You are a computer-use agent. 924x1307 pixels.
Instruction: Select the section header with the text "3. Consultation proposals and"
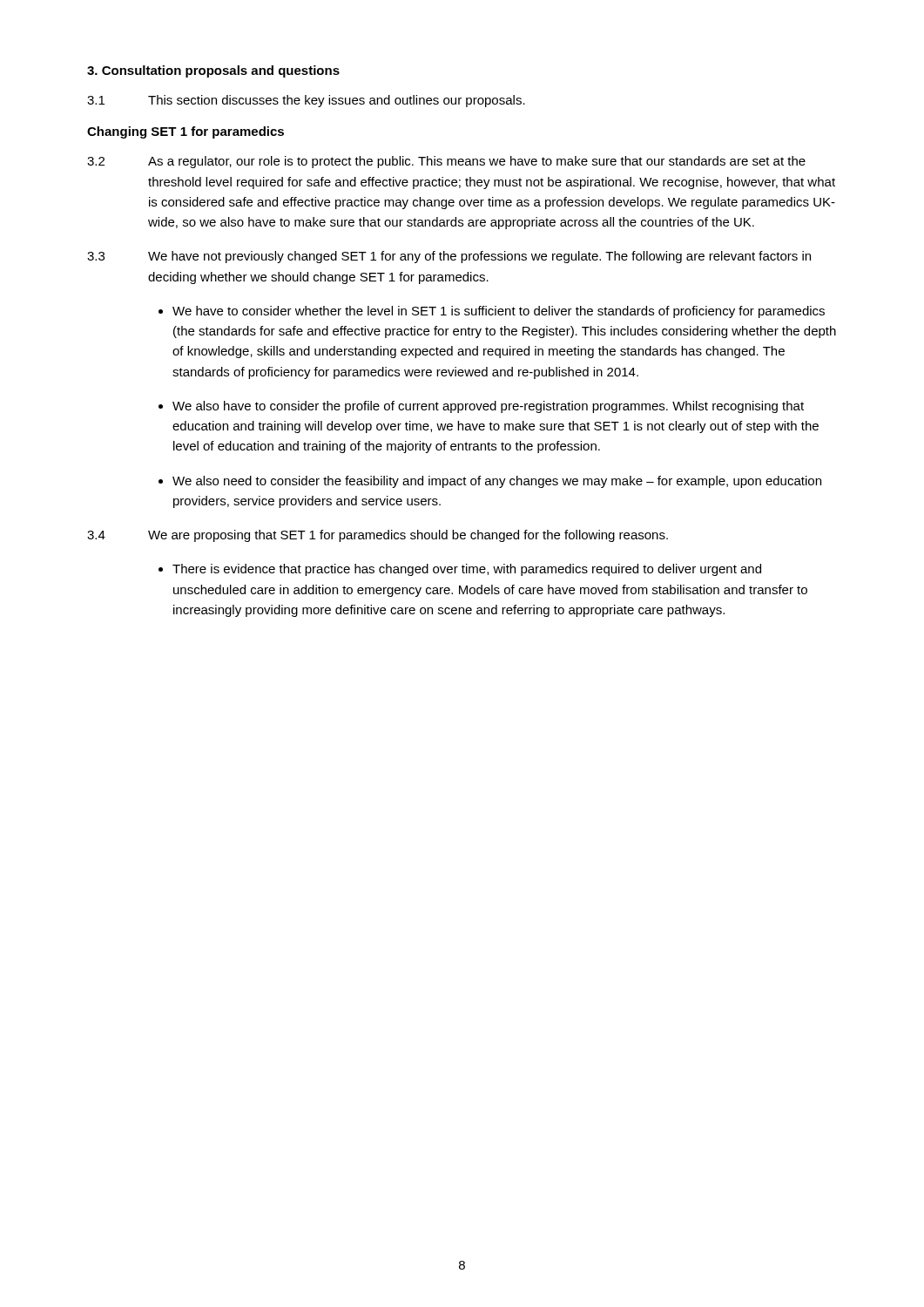tap(213, 70)
